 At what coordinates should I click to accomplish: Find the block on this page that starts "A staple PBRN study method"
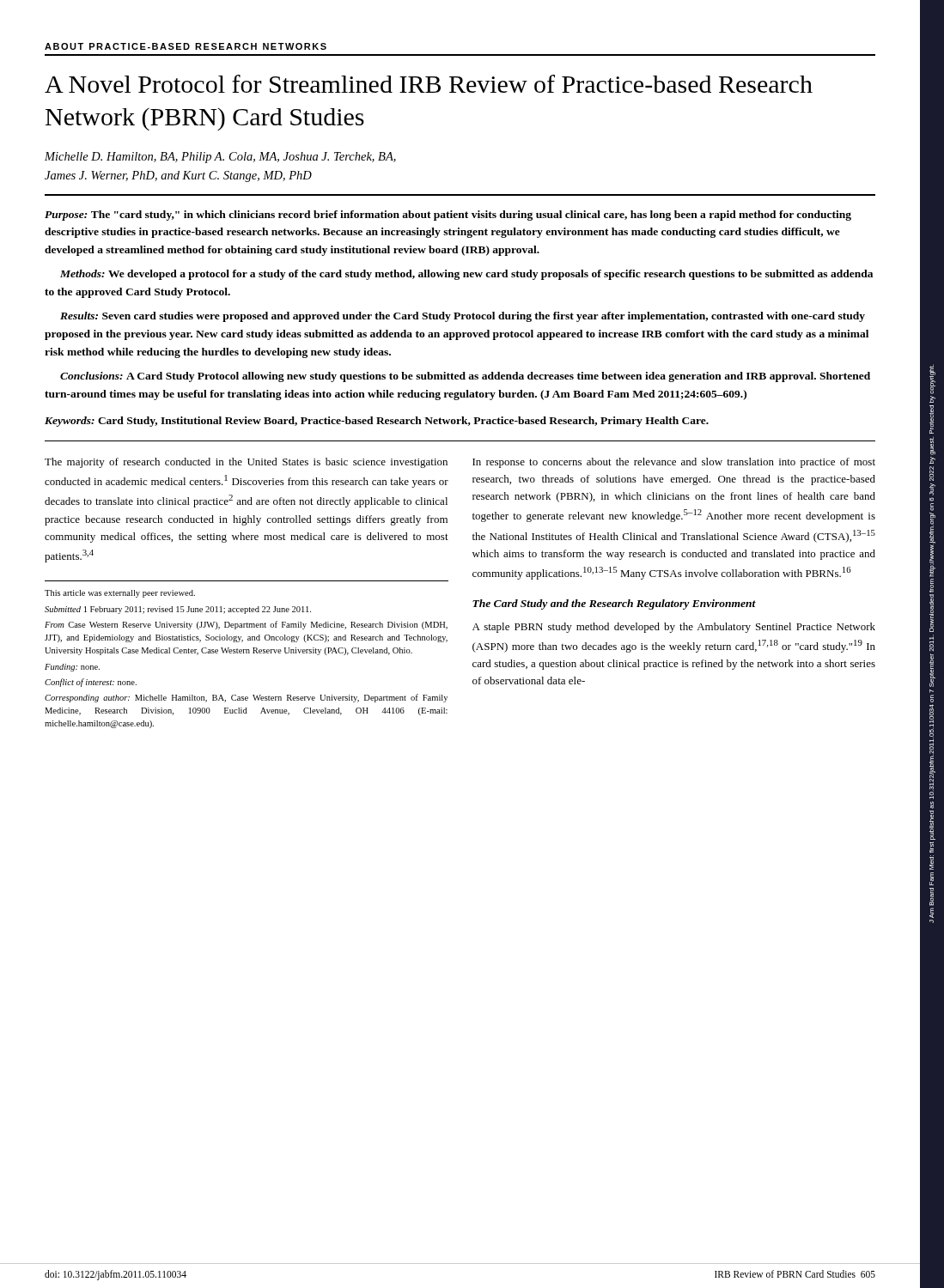[x=674, y=654]
